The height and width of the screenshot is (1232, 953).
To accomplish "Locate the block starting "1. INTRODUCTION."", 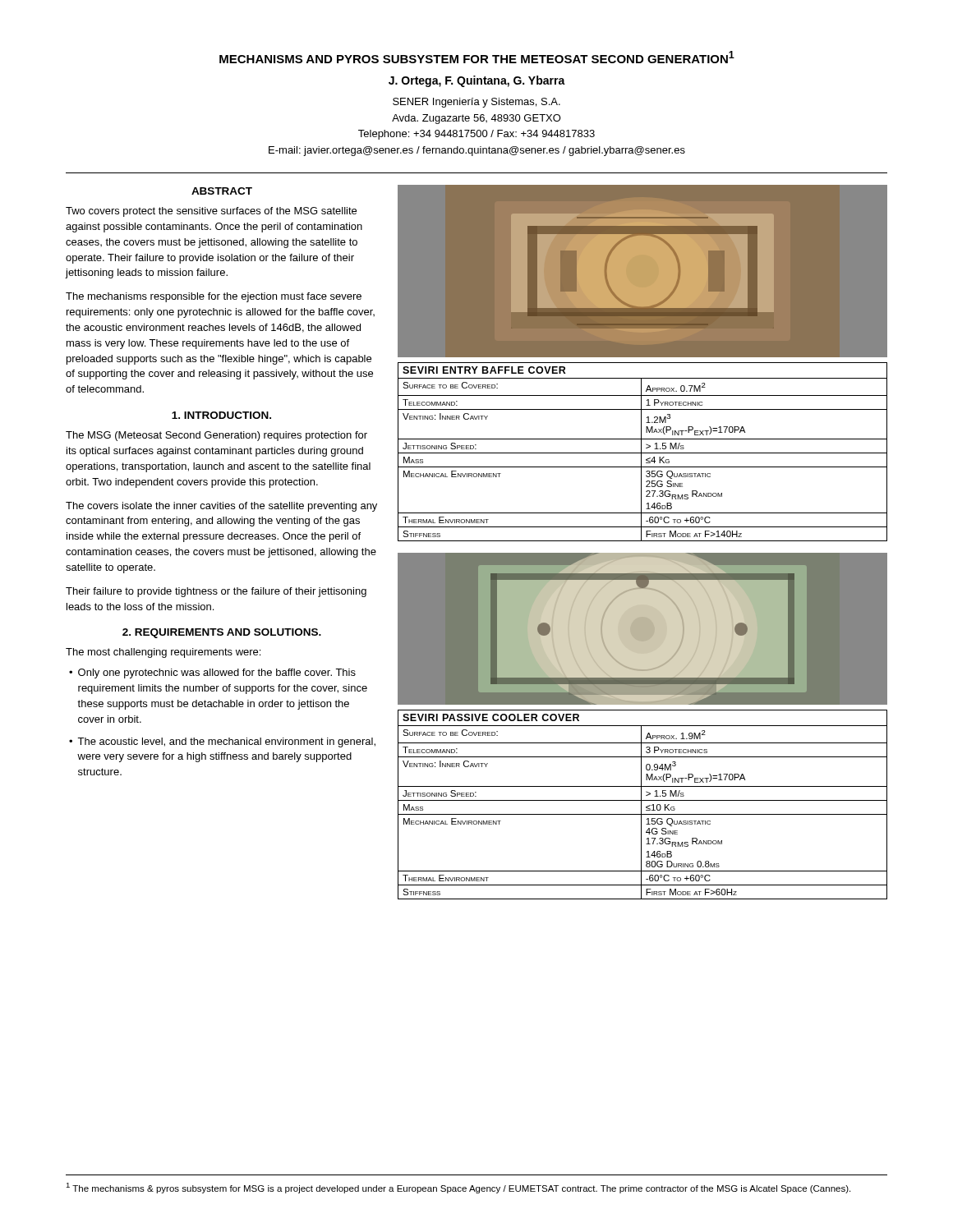I will click(x=222, y=415).
